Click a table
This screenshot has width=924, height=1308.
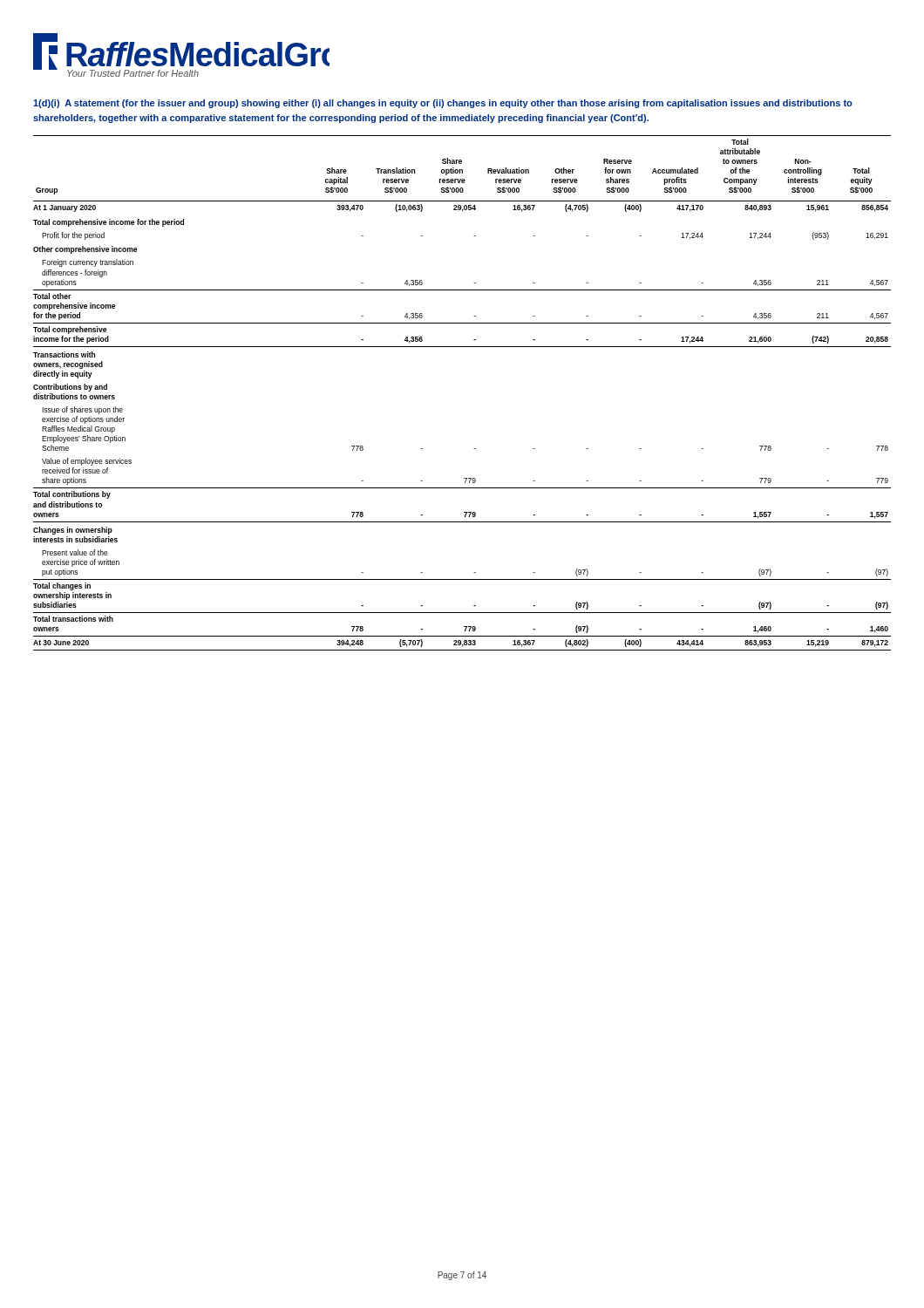(462, 393)
